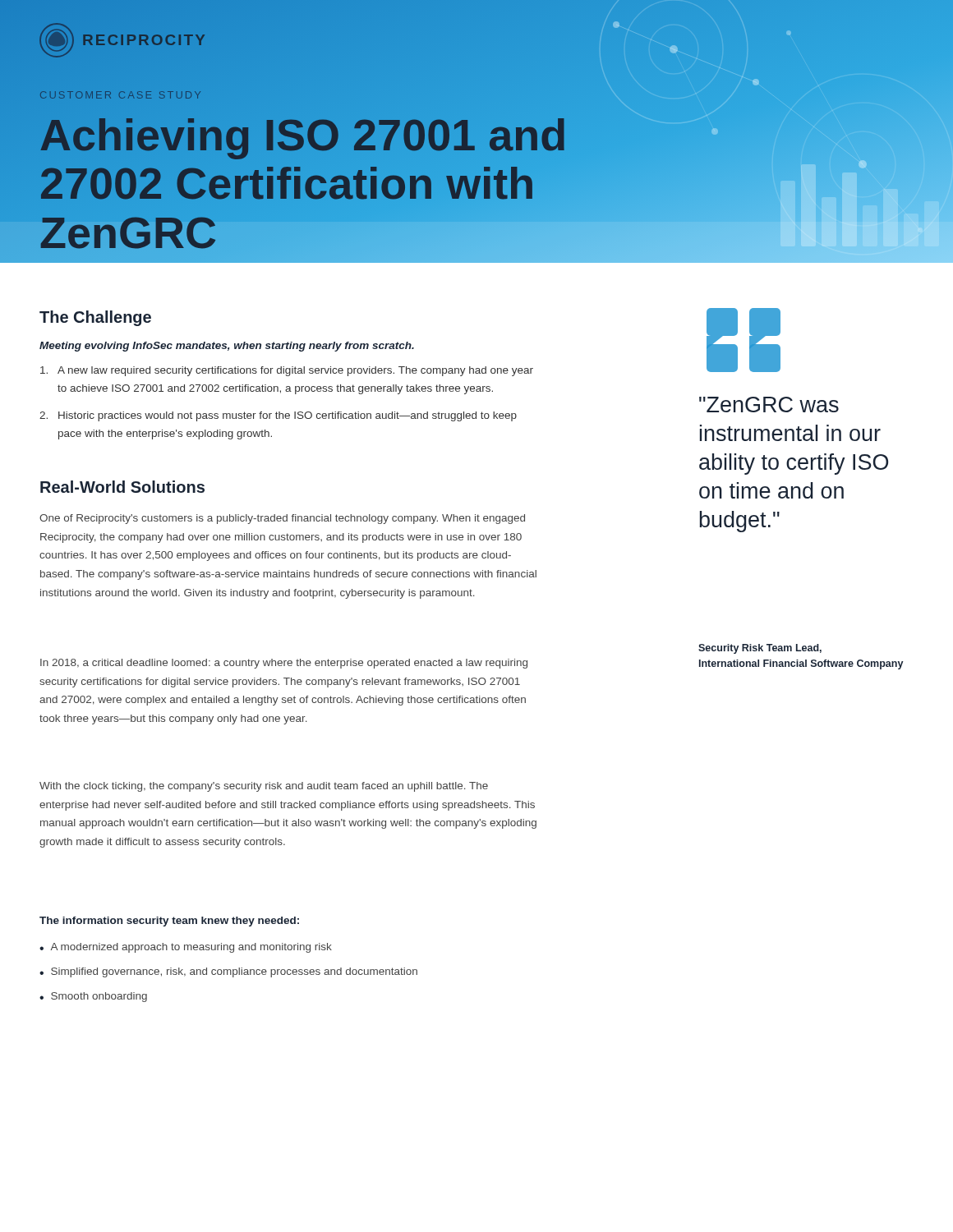Locate the block of text that opens with ""ZenGRC was instrumental in our ability to"
953x1232 pixels.
pyautogui.click(x=794, y=463)
